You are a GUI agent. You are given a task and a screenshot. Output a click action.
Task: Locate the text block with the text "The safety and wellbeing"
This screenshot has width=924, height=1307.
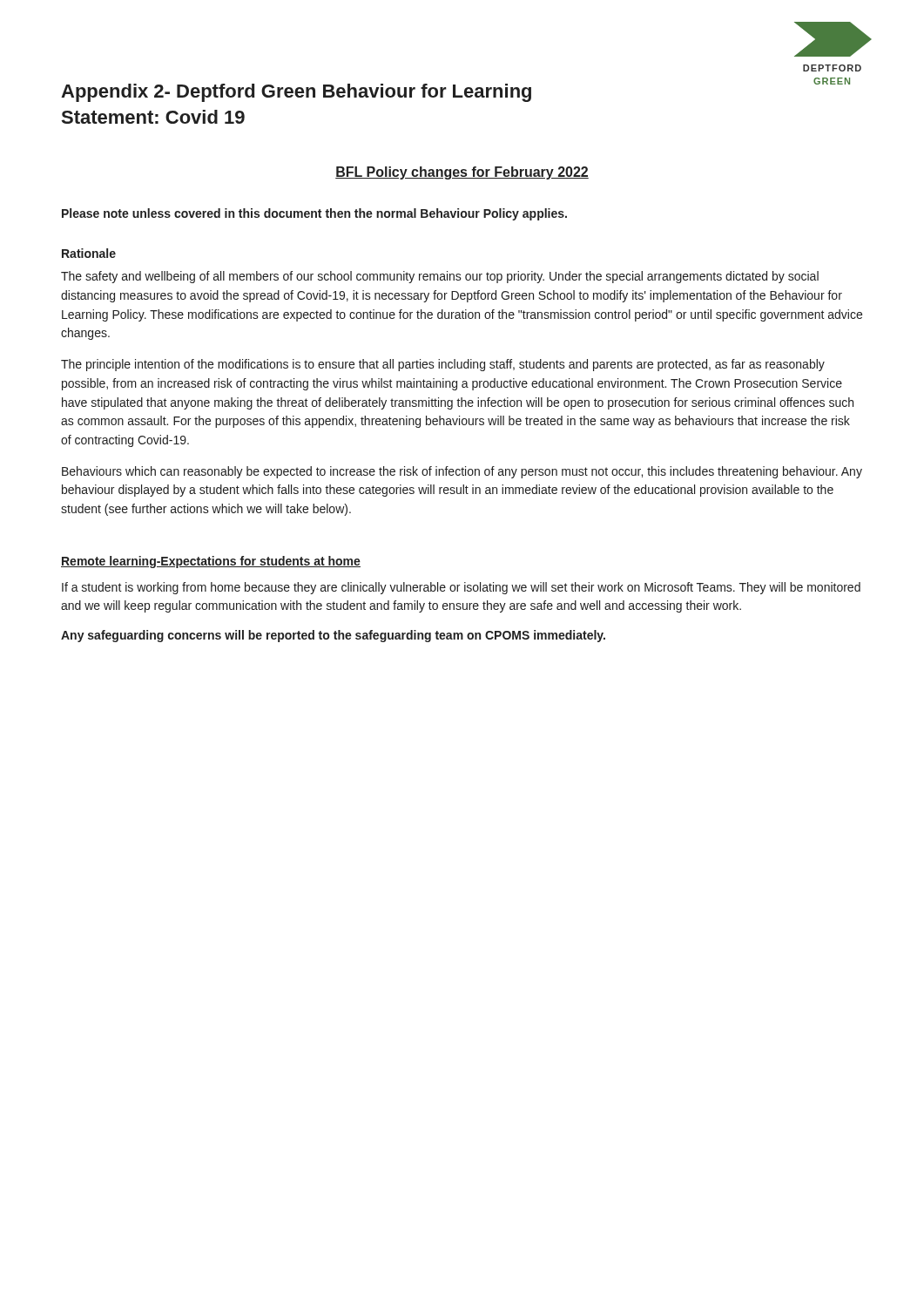[462, 305]
